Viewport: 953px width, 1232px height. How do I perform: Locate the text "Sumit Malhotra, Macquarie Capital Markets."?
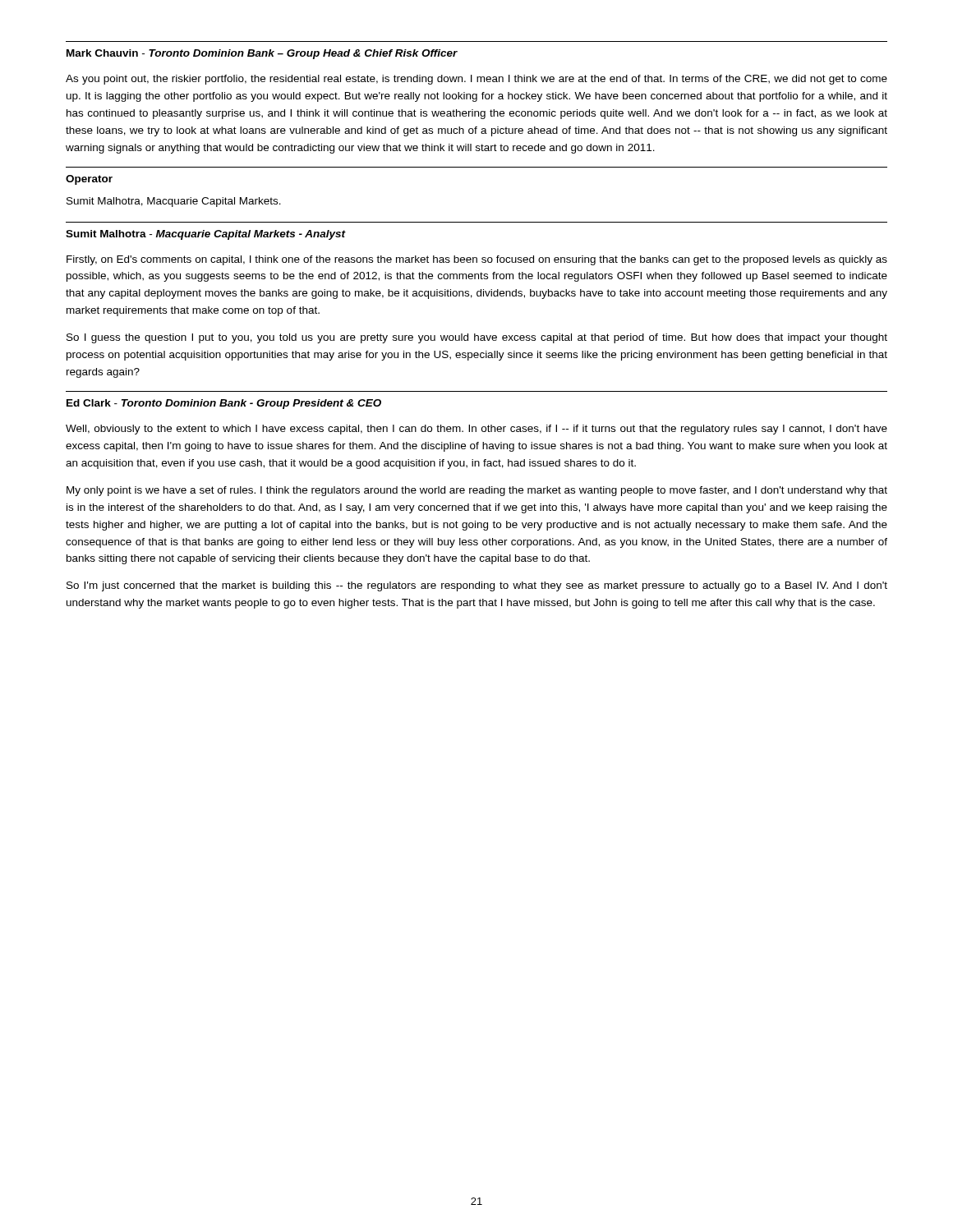(x=174, y=200)
